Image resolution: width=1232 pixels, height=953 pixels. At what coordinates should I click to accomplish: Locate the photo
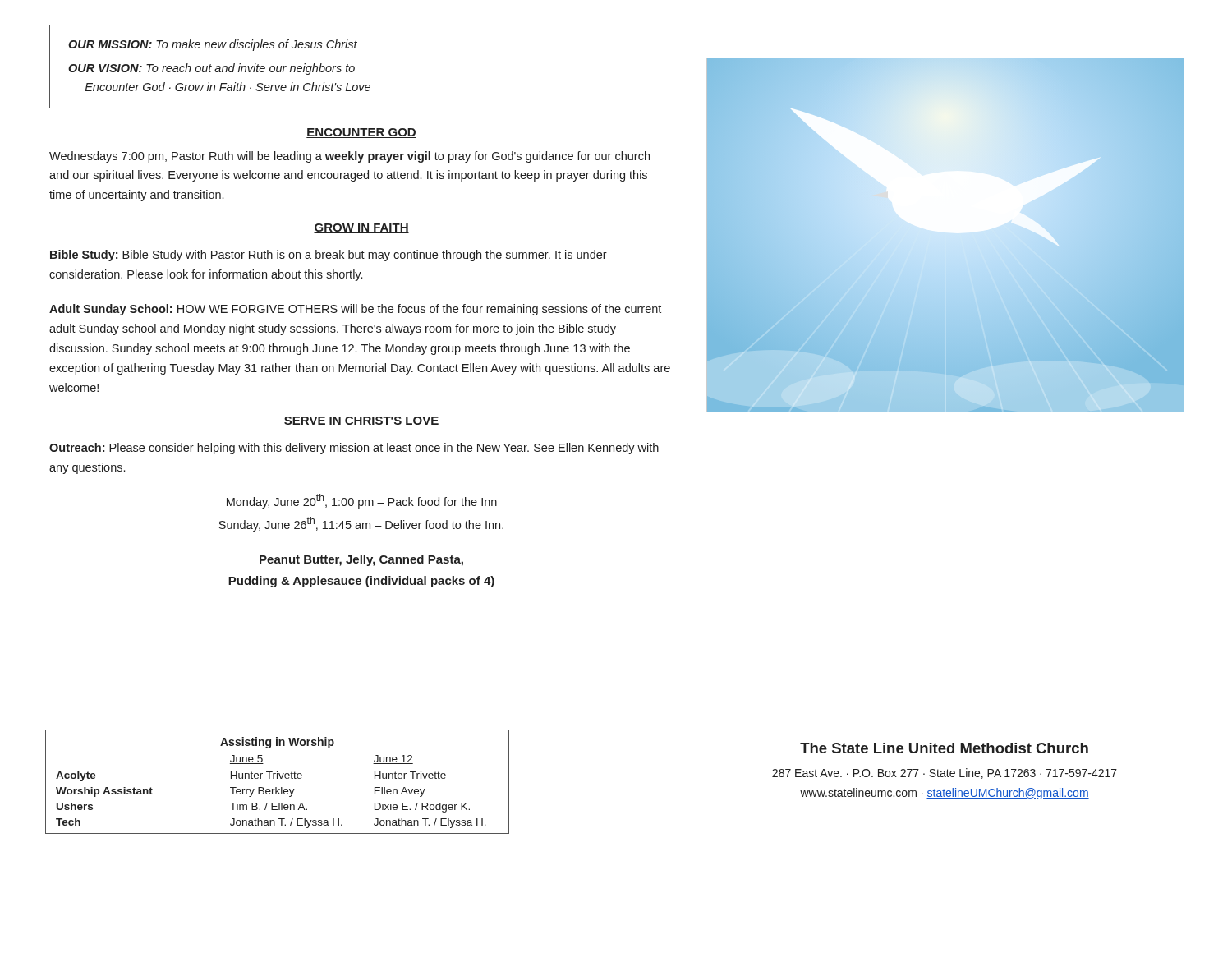945,235
